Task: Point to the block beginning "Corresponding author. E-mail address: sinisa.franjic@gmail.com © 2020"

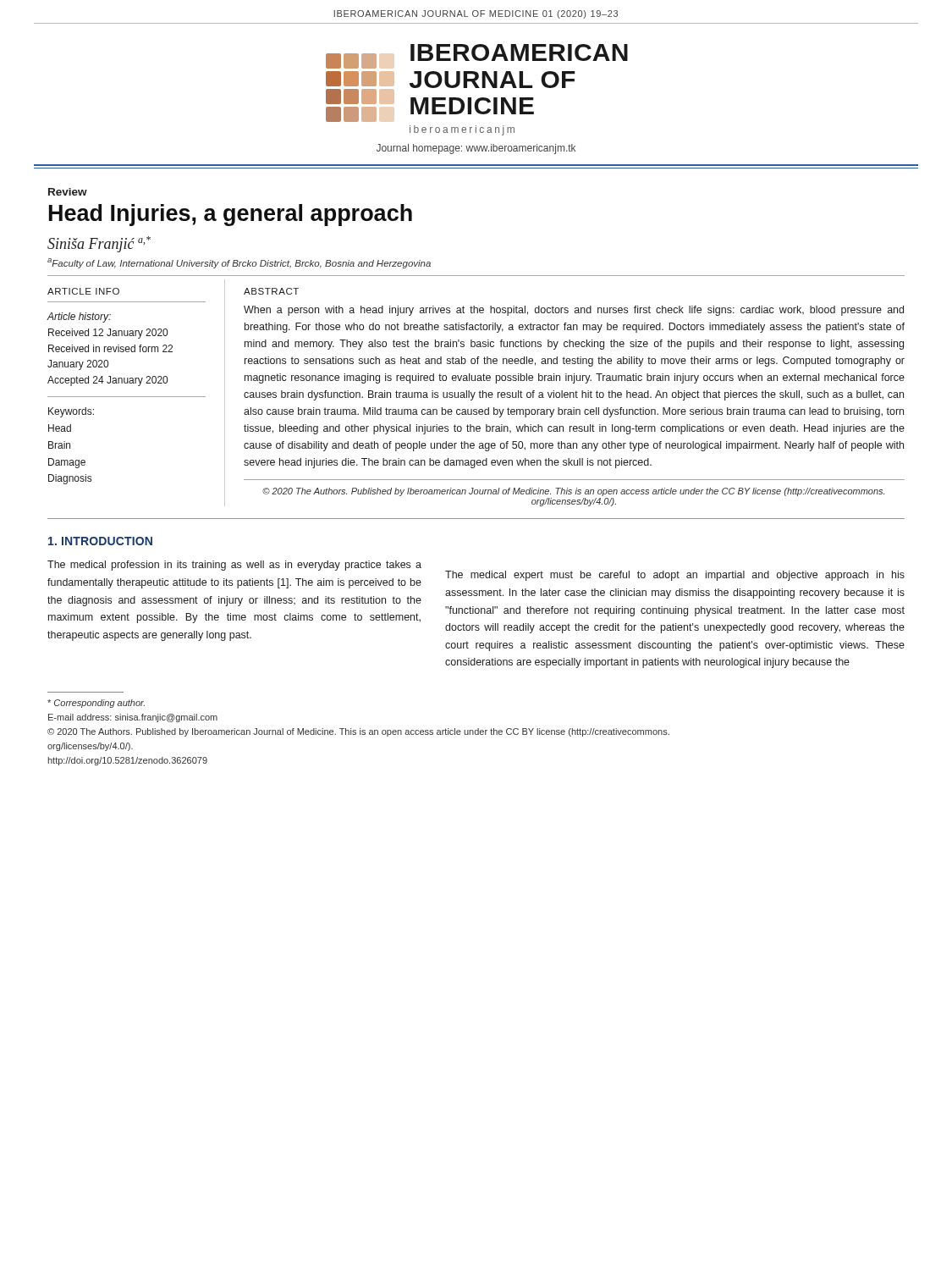Action: 359,732
